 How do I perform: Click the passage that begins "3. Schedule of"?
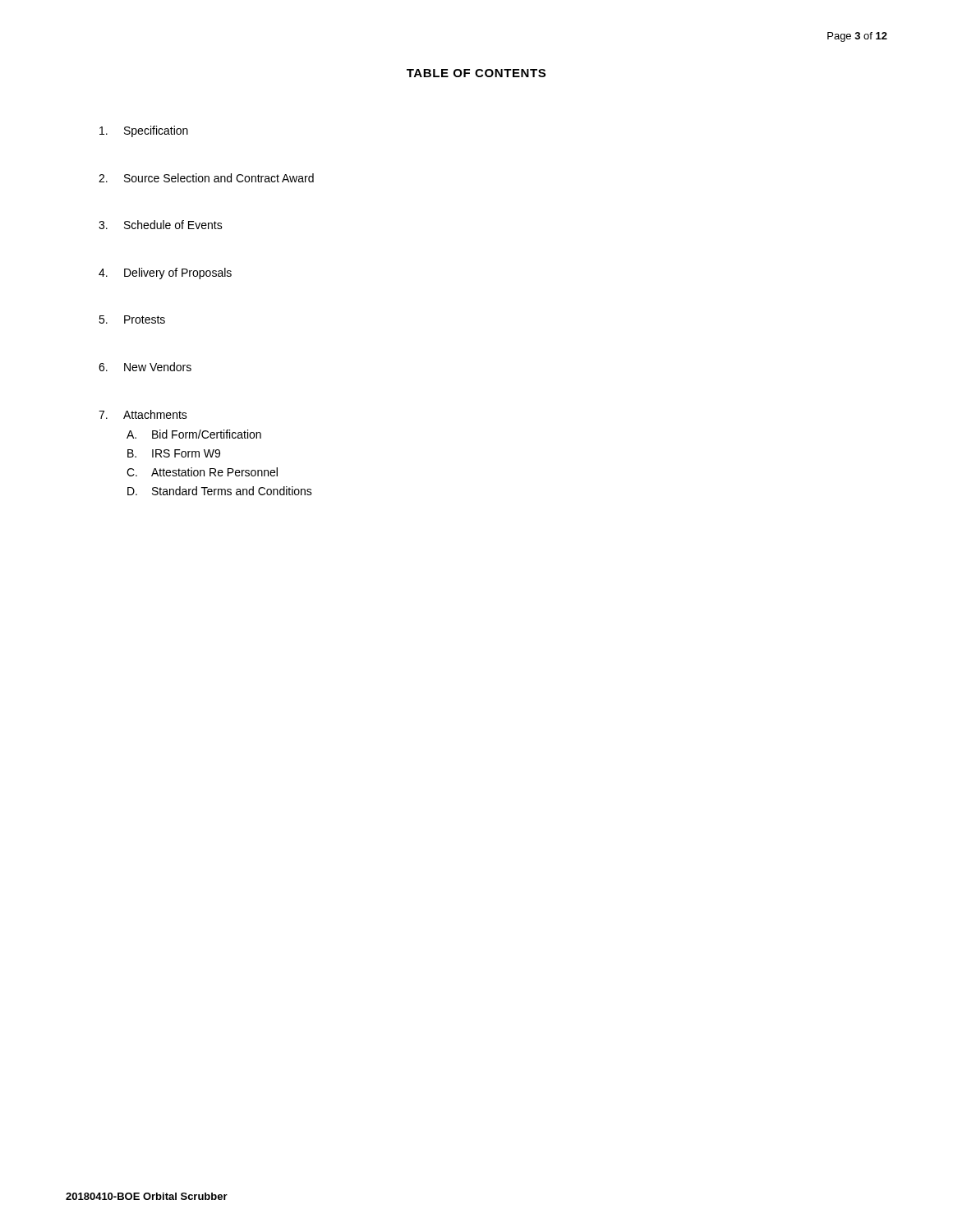point(160,226)
